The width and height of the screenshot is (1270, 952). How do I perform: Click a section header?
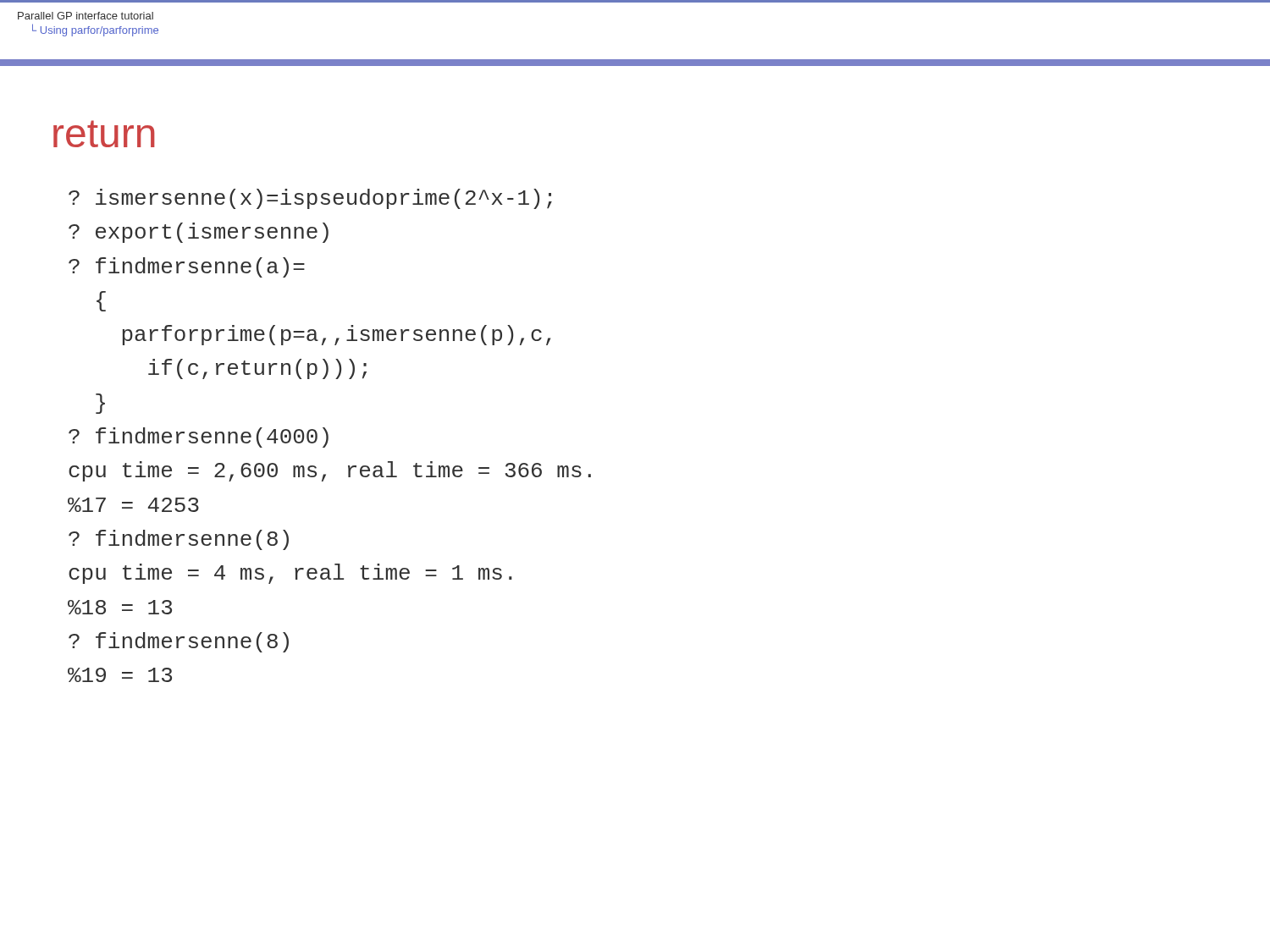pyautogui.click(x=104, y=133)
